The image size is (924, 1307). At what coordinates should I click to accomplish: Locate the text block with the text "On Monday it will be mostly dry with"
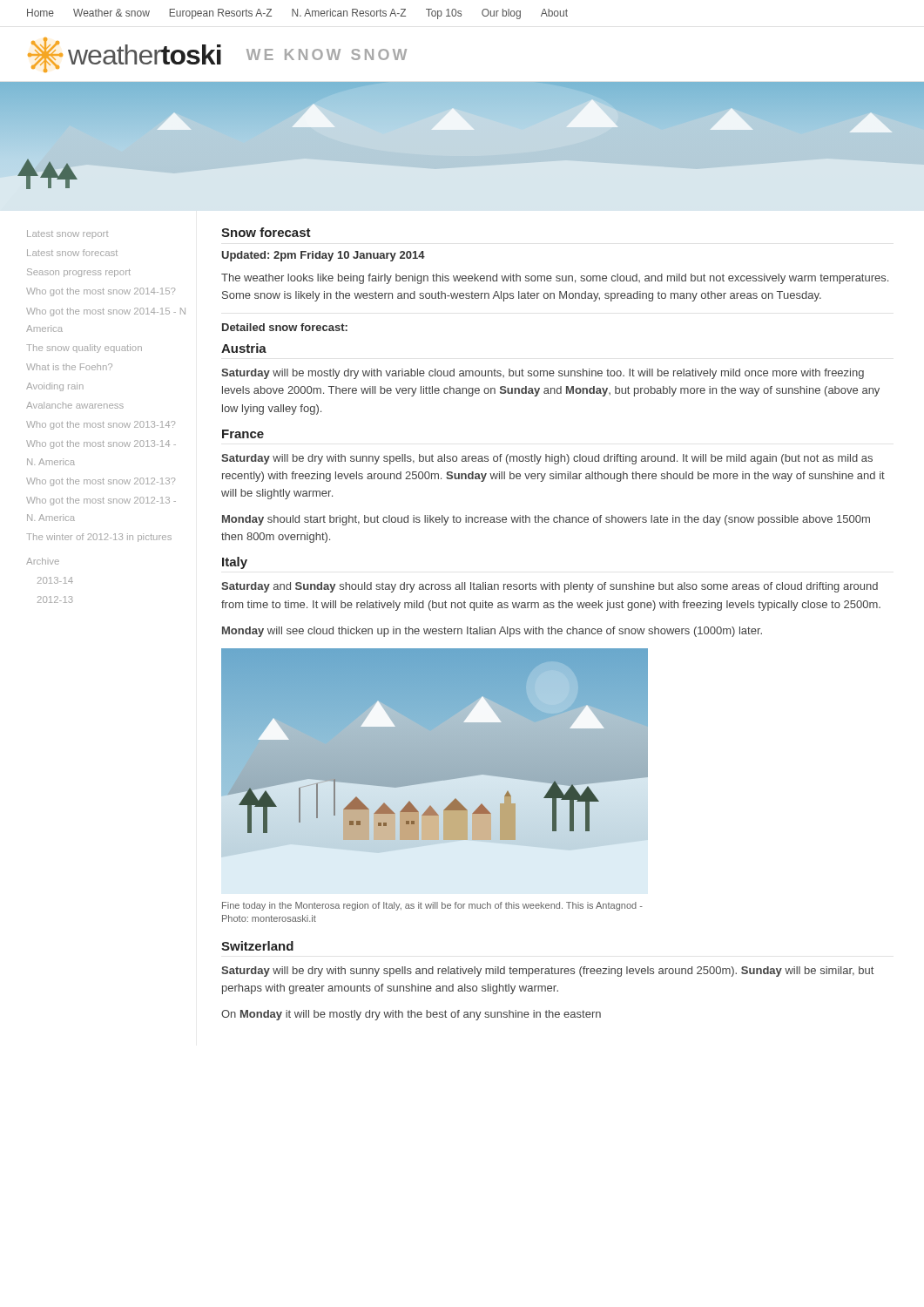pos(411,1014)
